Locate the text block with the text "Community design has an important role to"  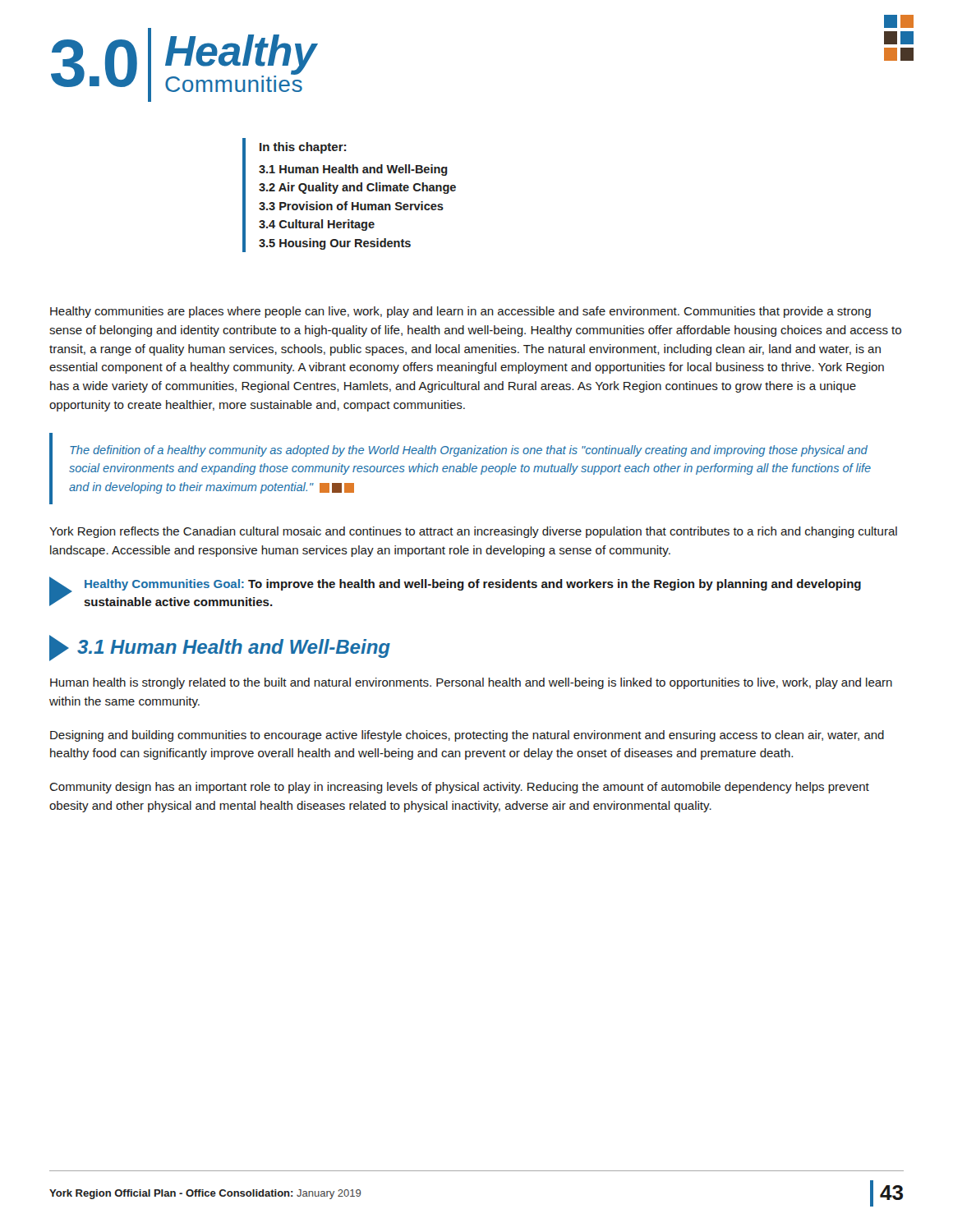459,796
